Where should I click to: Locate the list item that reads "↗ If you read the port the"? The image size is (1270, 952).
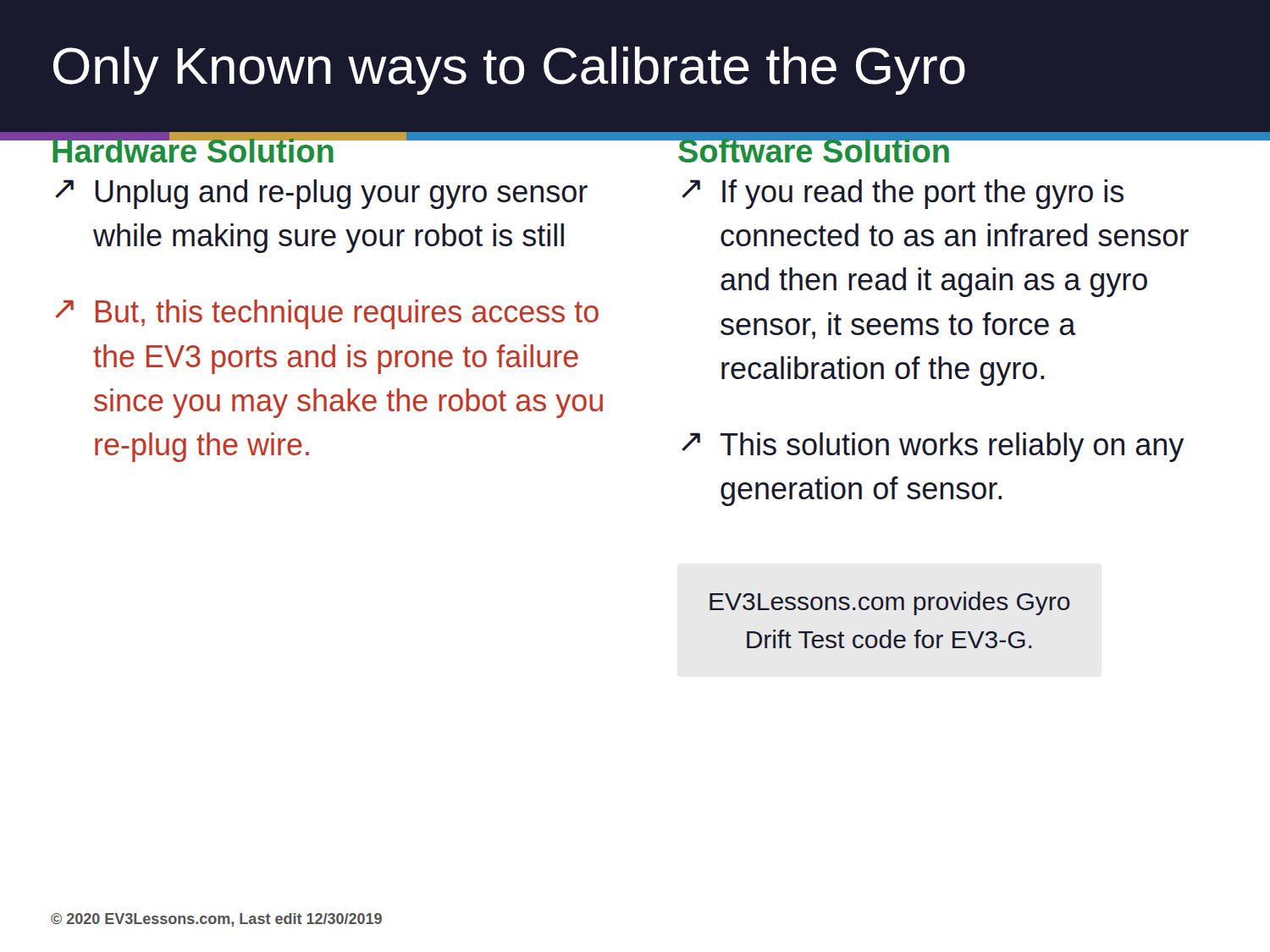pos(948,281)
